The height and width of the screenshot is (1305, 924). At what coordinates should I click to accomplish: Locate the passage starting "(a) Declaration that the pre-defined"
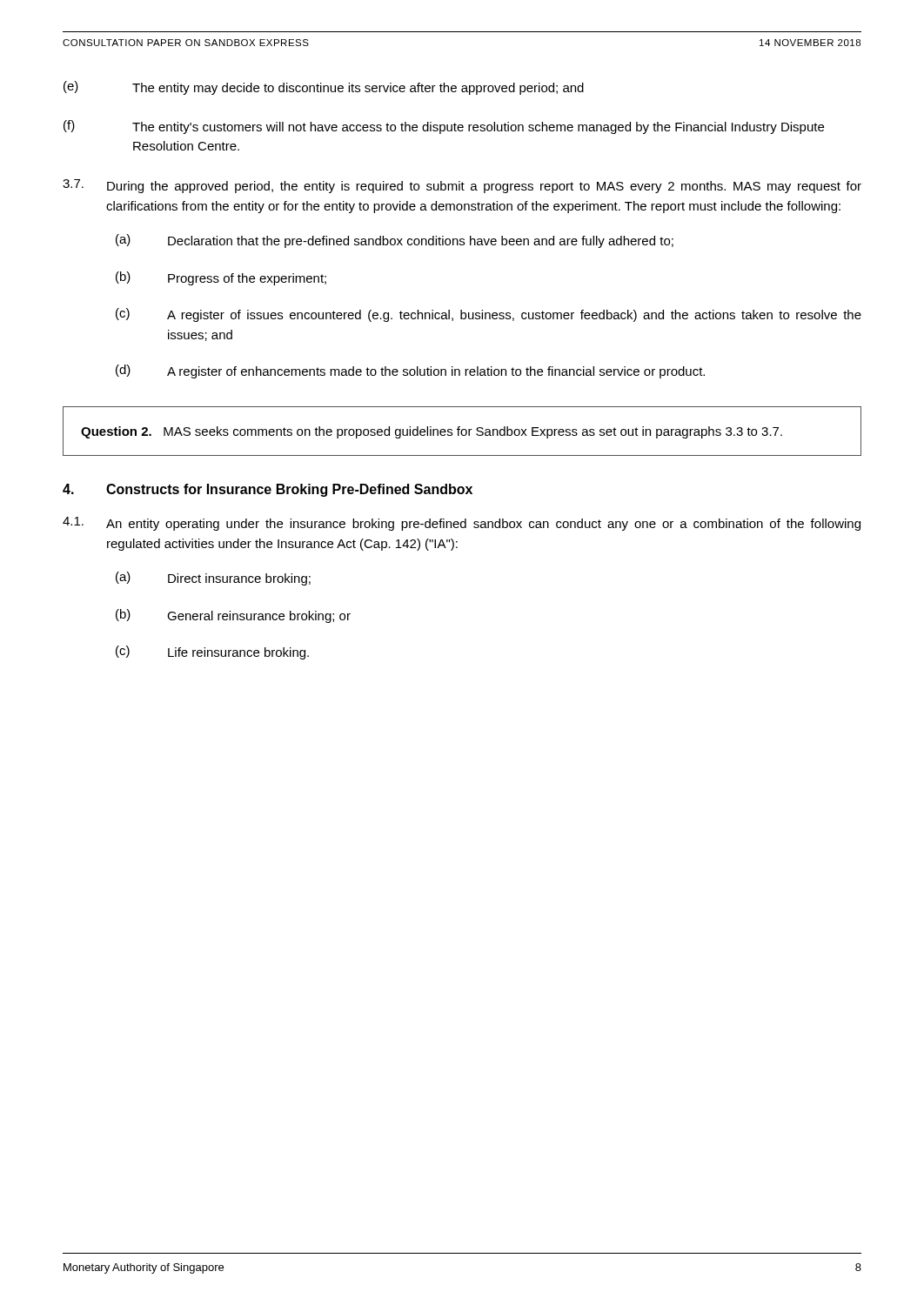tap(488, 241)
